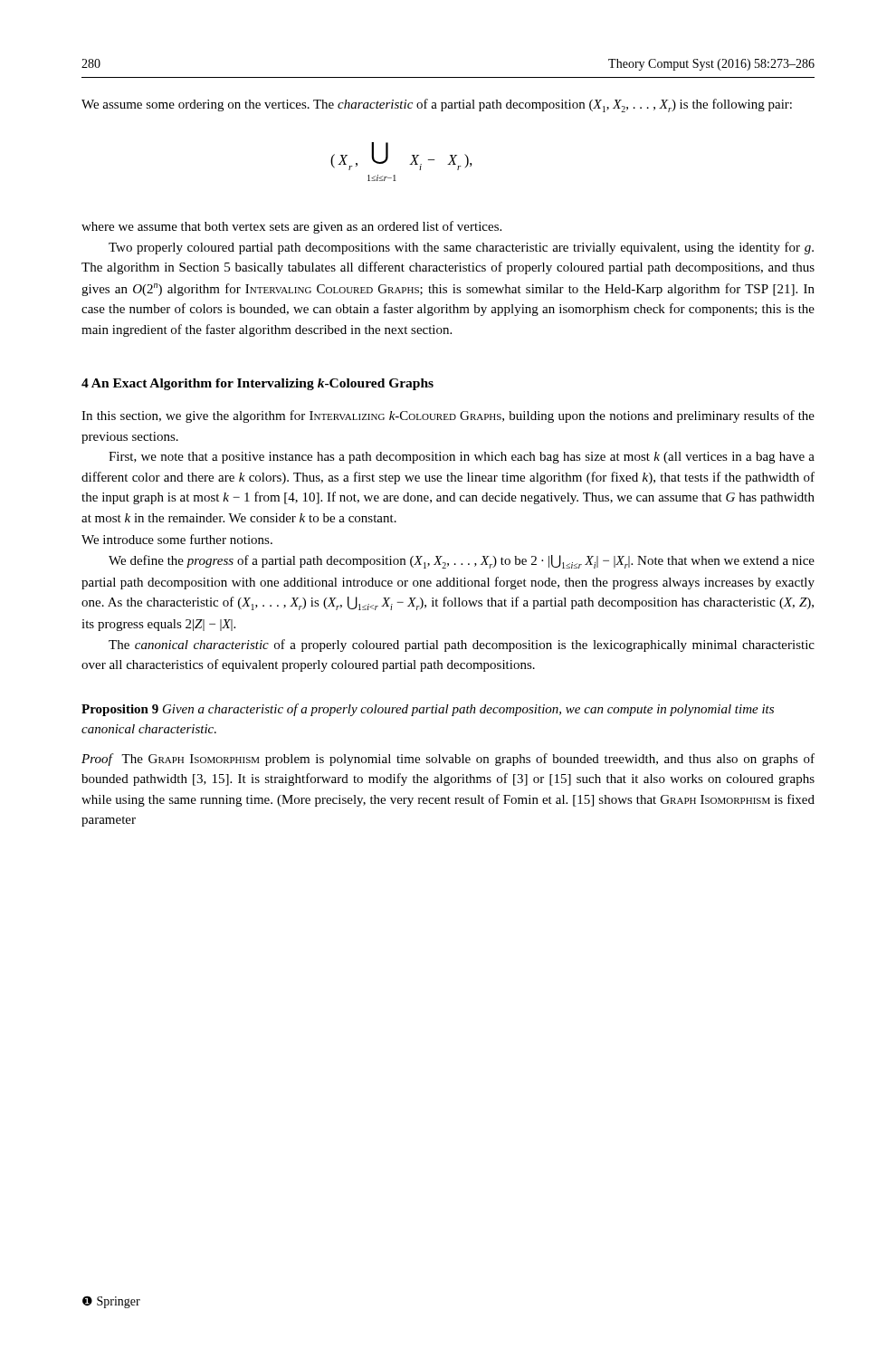Screen dimensions: 1358x896
Task: Select the element starting "( X r , ⋃"
Action: 448,166
